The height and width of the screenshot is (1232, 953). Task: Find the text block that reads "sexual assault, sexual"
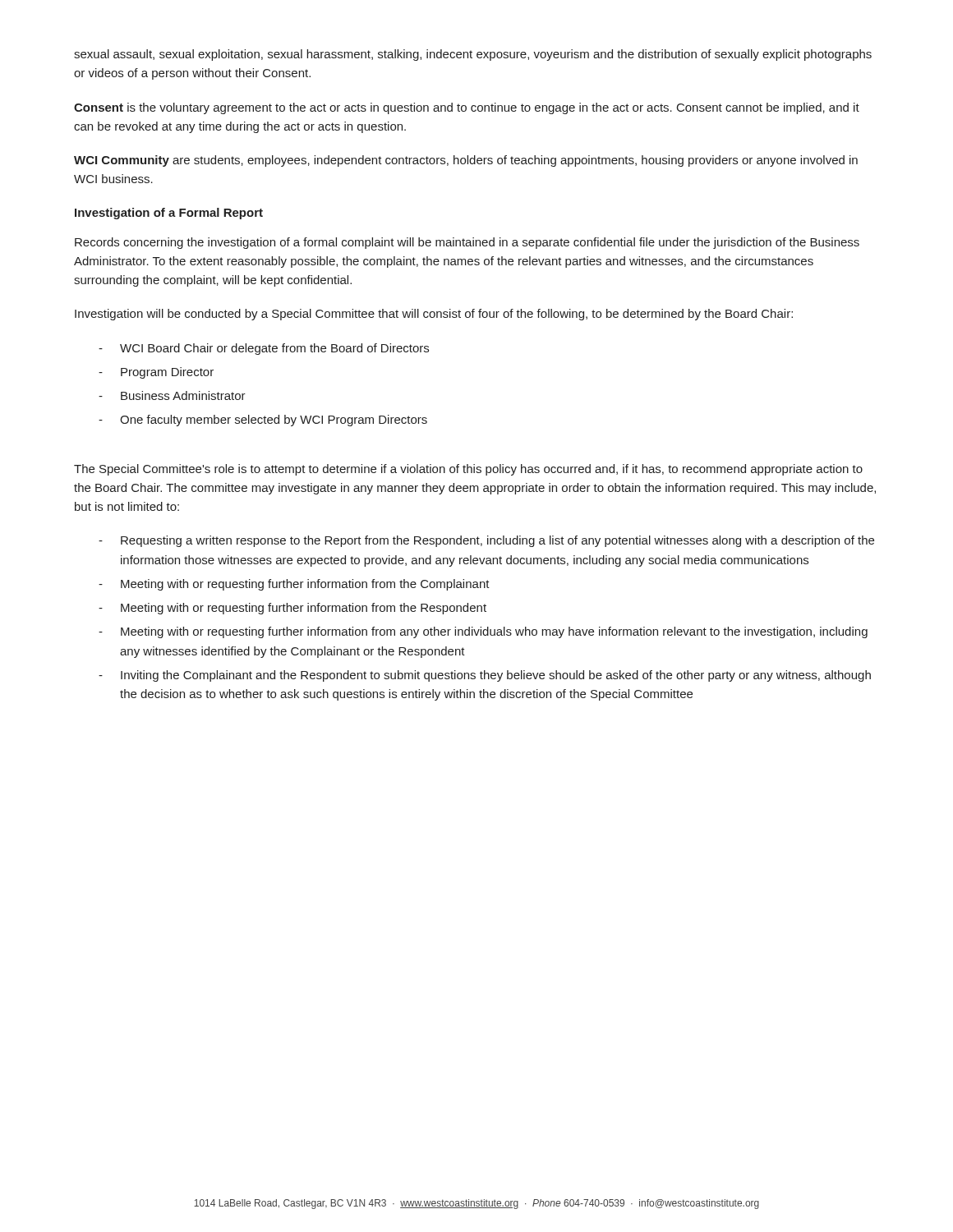click(473, 63)
